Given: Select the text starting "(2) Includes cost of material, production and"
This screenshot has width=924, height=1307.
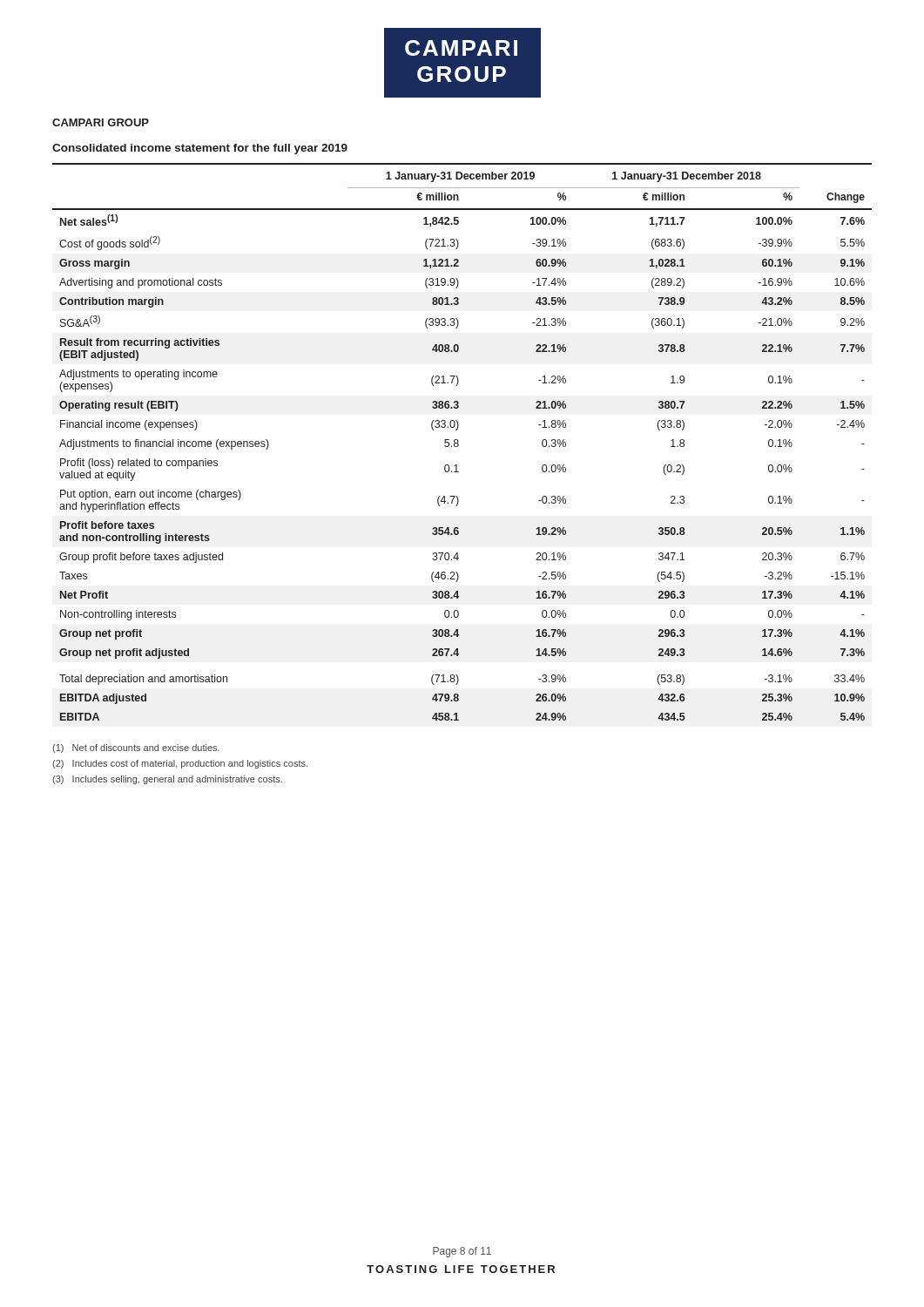Looking at the screenshot, I should 180,764.
